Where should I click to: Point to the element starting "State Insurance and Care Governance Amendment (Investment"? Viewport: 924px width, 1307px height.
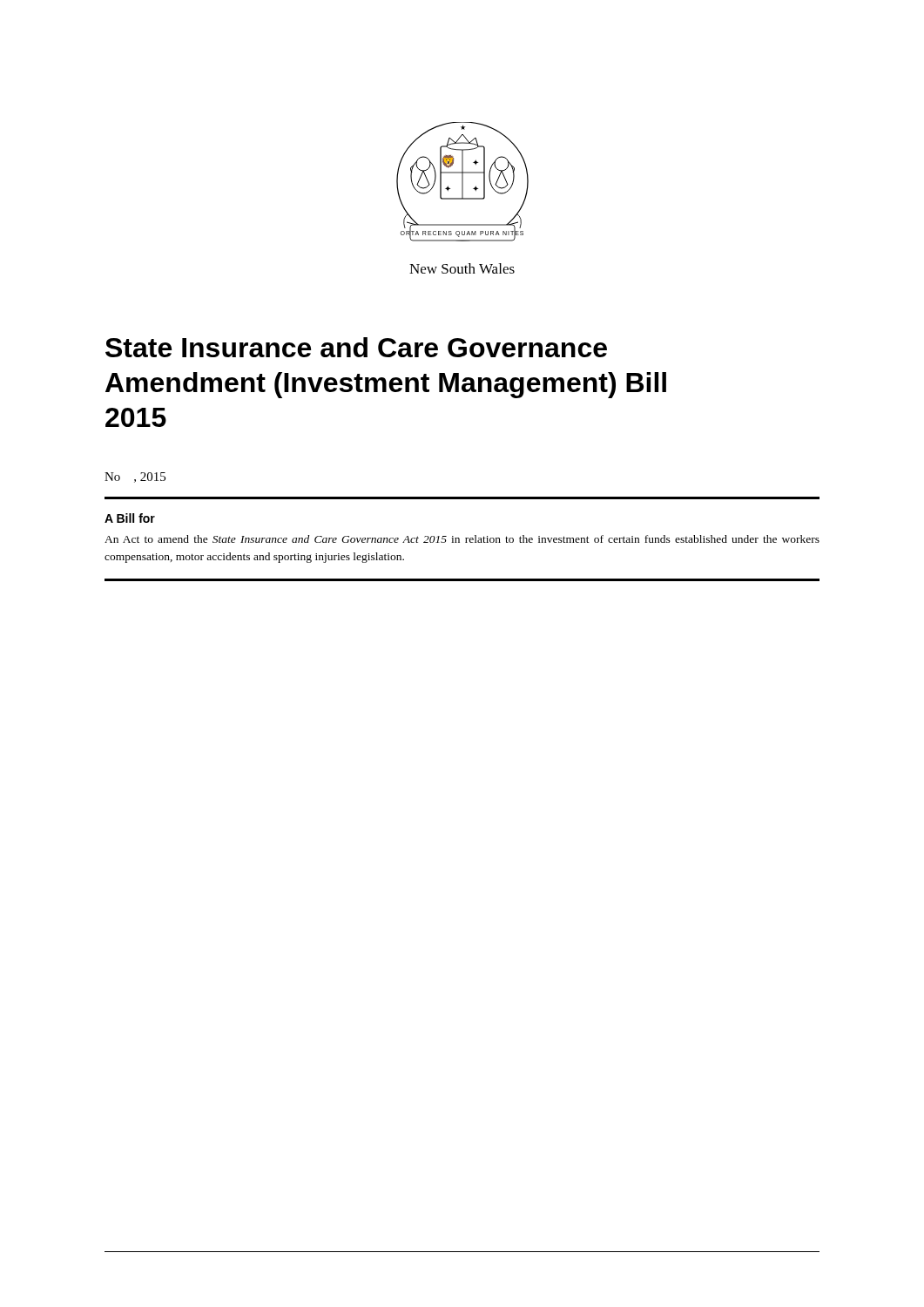[386, 382]
